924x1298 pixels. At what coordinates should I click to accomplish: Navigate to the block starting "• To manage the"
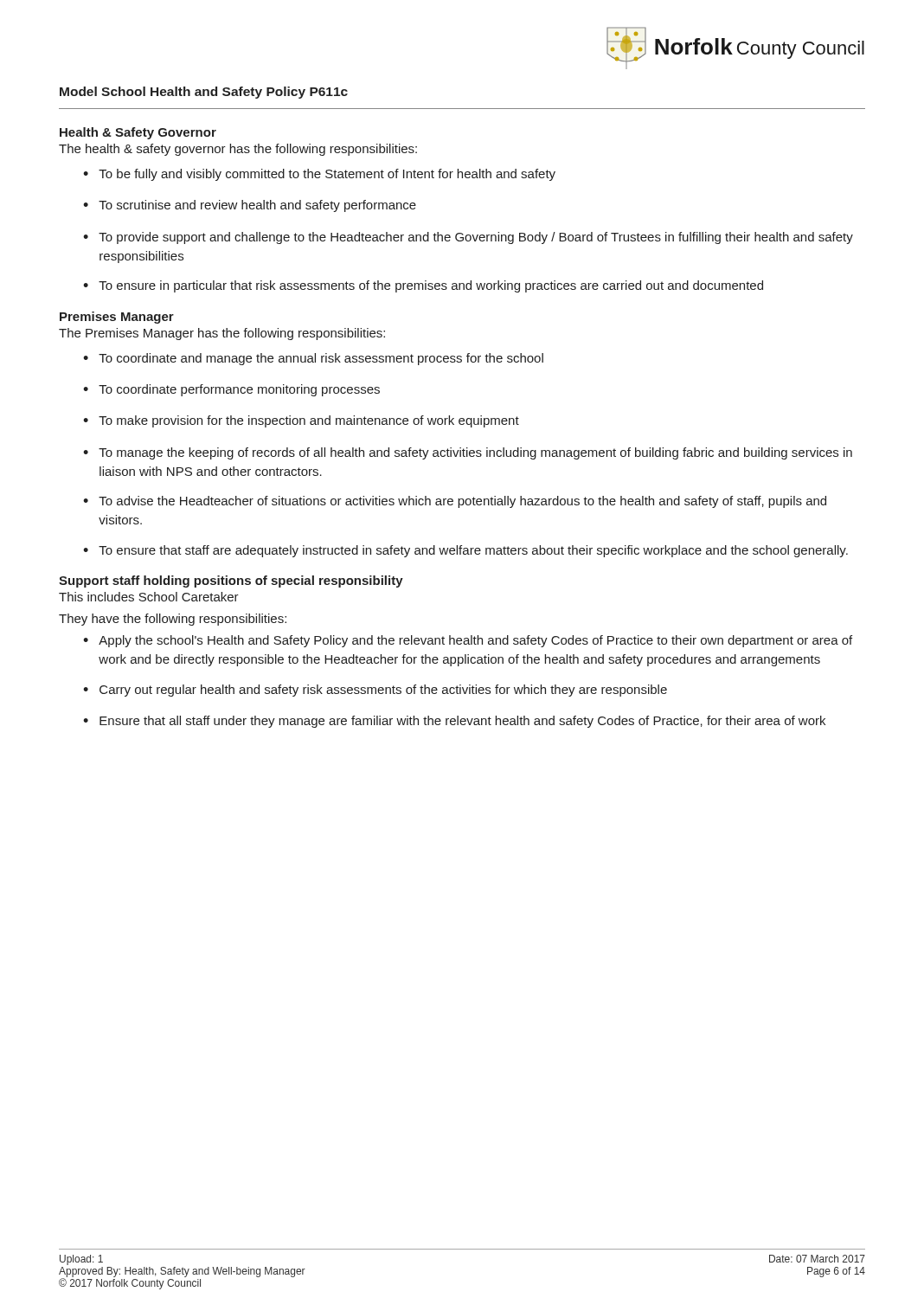tap(474, 462)
